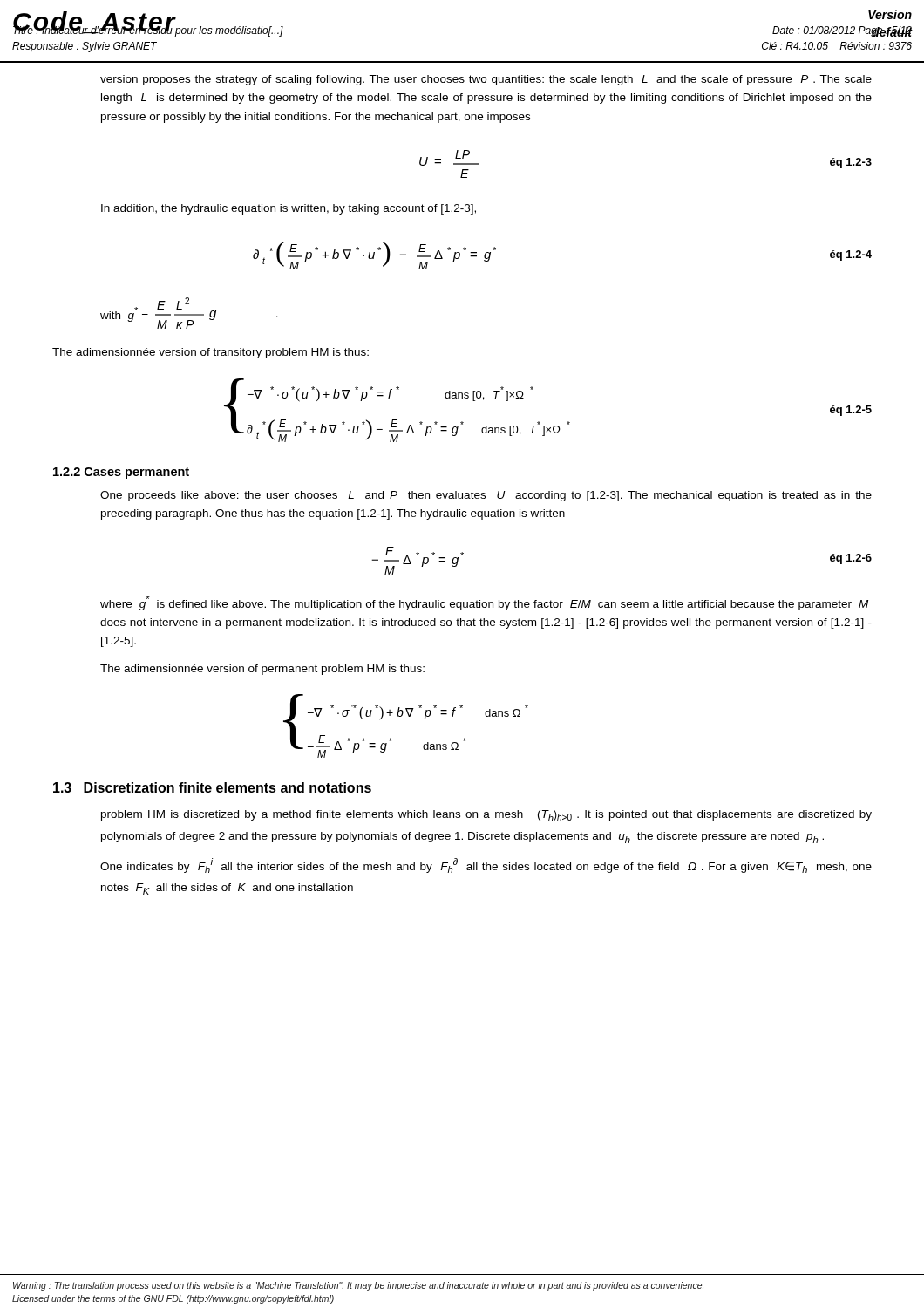The image size is (924, 1308).
Task: Find the text block with the text "One proceeds like above: the user chooses"
Action: (486, 504)
